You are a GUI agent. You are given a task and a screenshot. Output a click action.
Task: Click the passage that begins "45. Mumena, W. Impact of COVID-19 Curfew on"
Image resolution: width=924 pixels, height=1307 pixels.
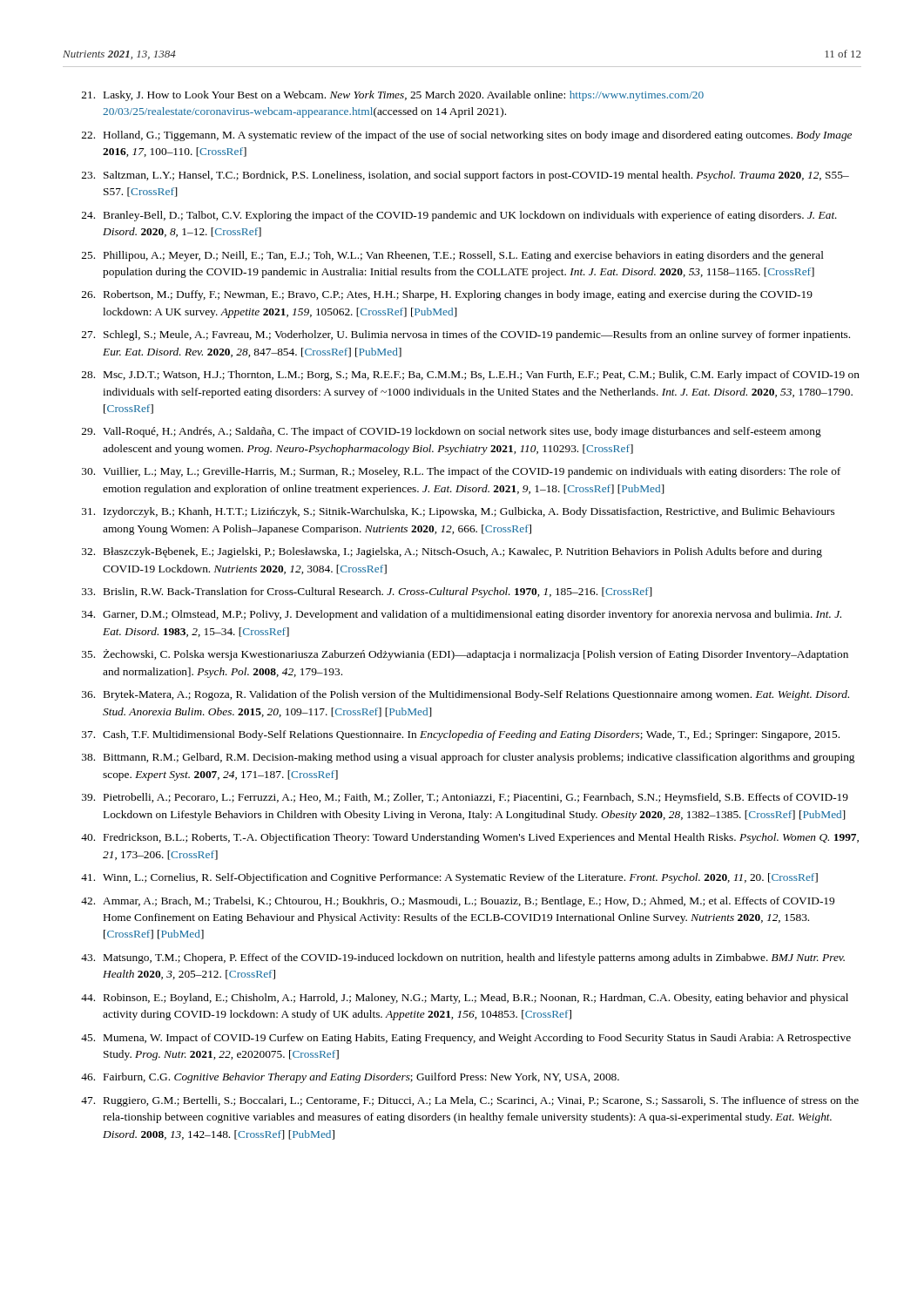[462, 1046]
